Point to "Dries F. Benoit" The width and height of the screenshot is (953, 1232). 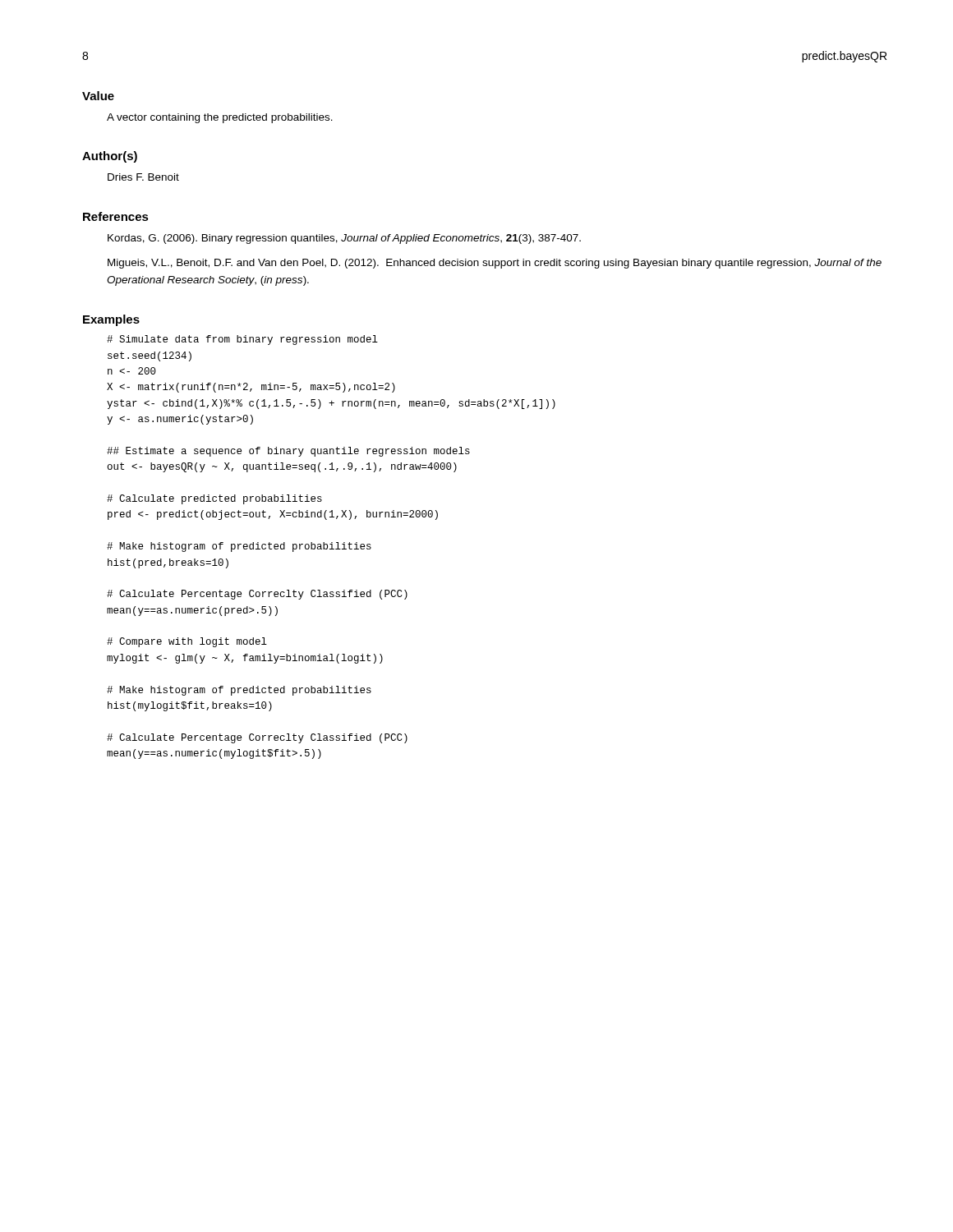(x=143, y=177)
